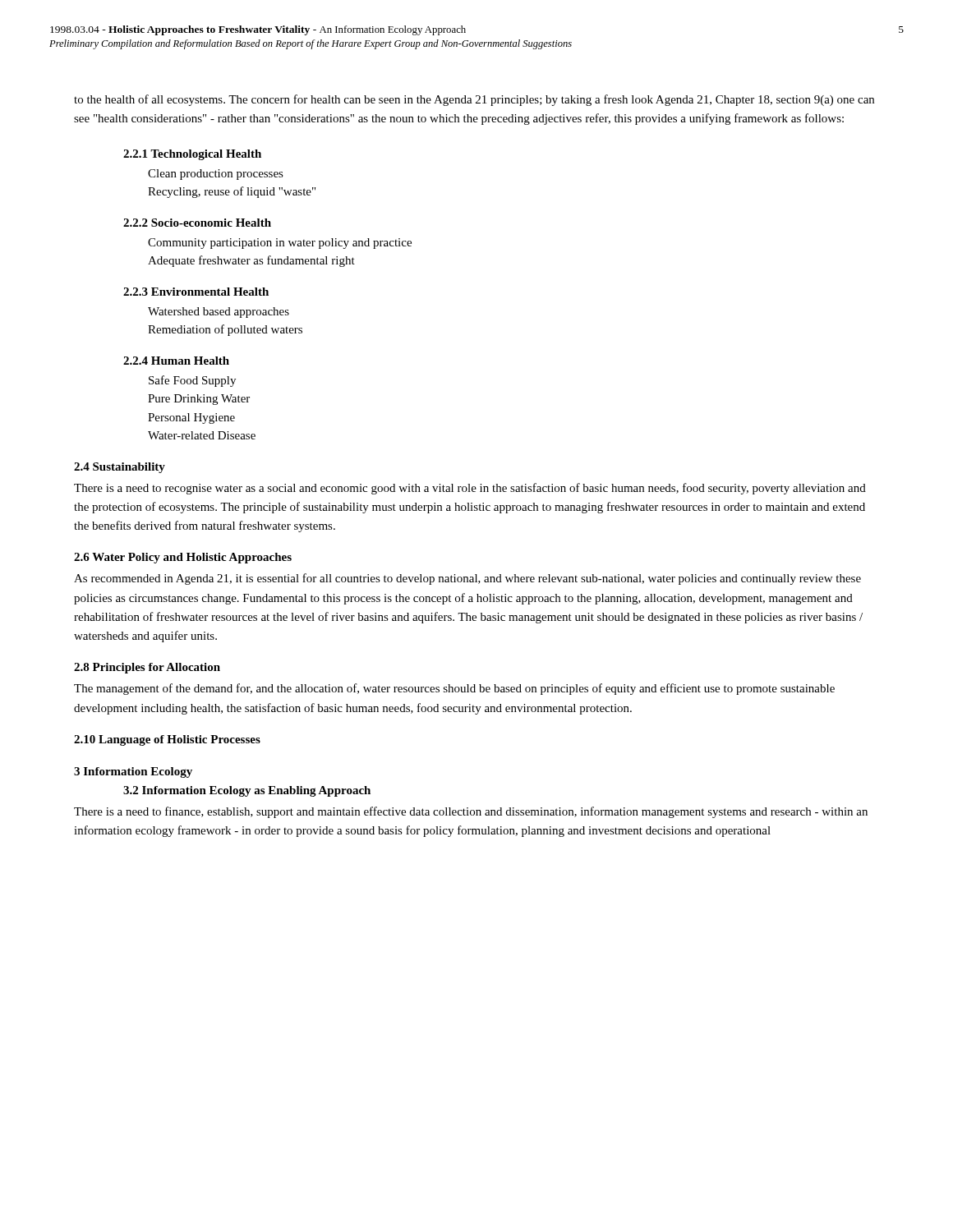Find the list item that reads "Remediation of polluted waters"
This screenshot has height=1232, width=953.
point(225,329)
